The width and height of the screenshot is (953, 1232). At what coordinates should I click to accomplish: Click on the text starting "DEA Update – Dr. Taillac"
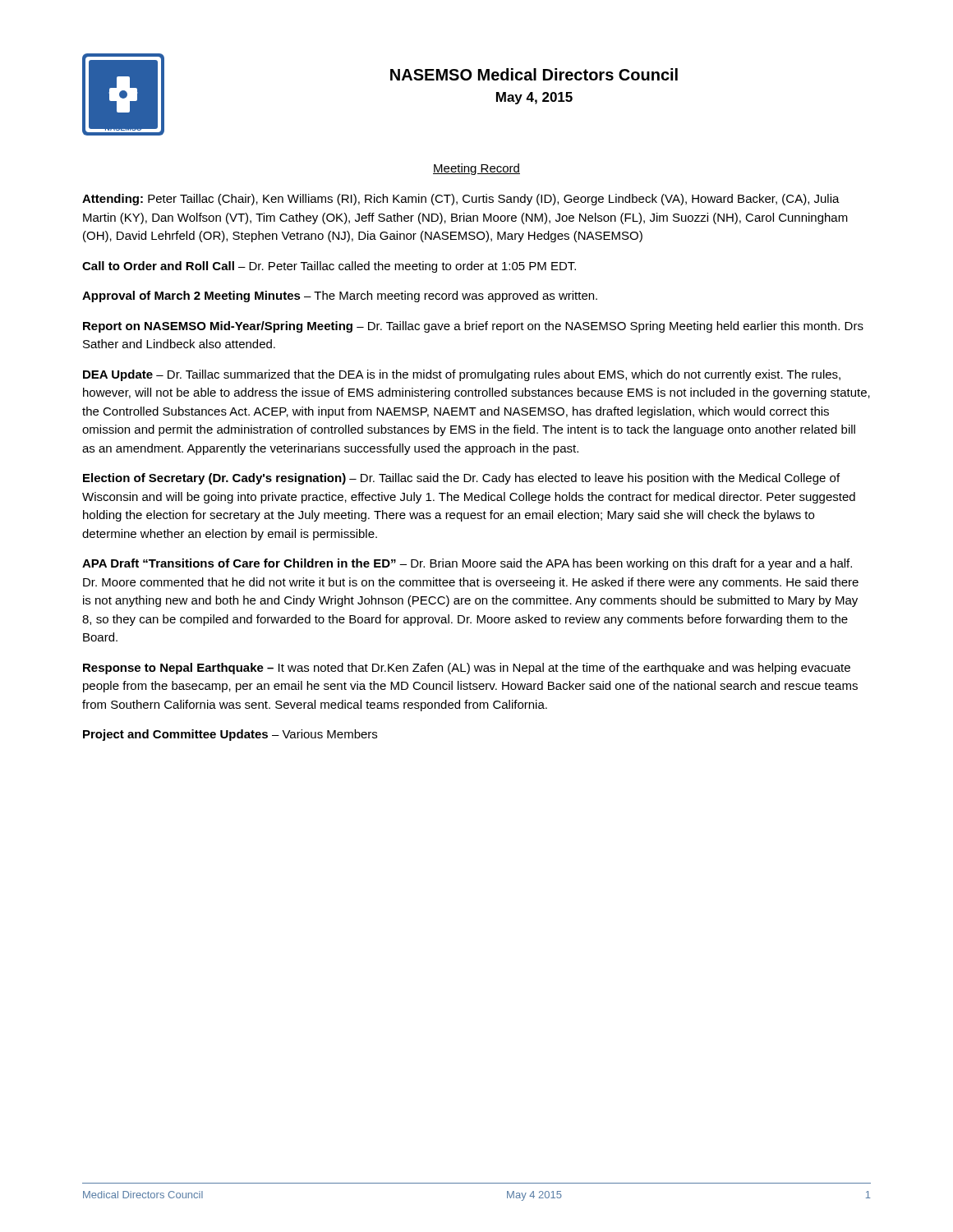pyautogui.click(x=476, y=411)
